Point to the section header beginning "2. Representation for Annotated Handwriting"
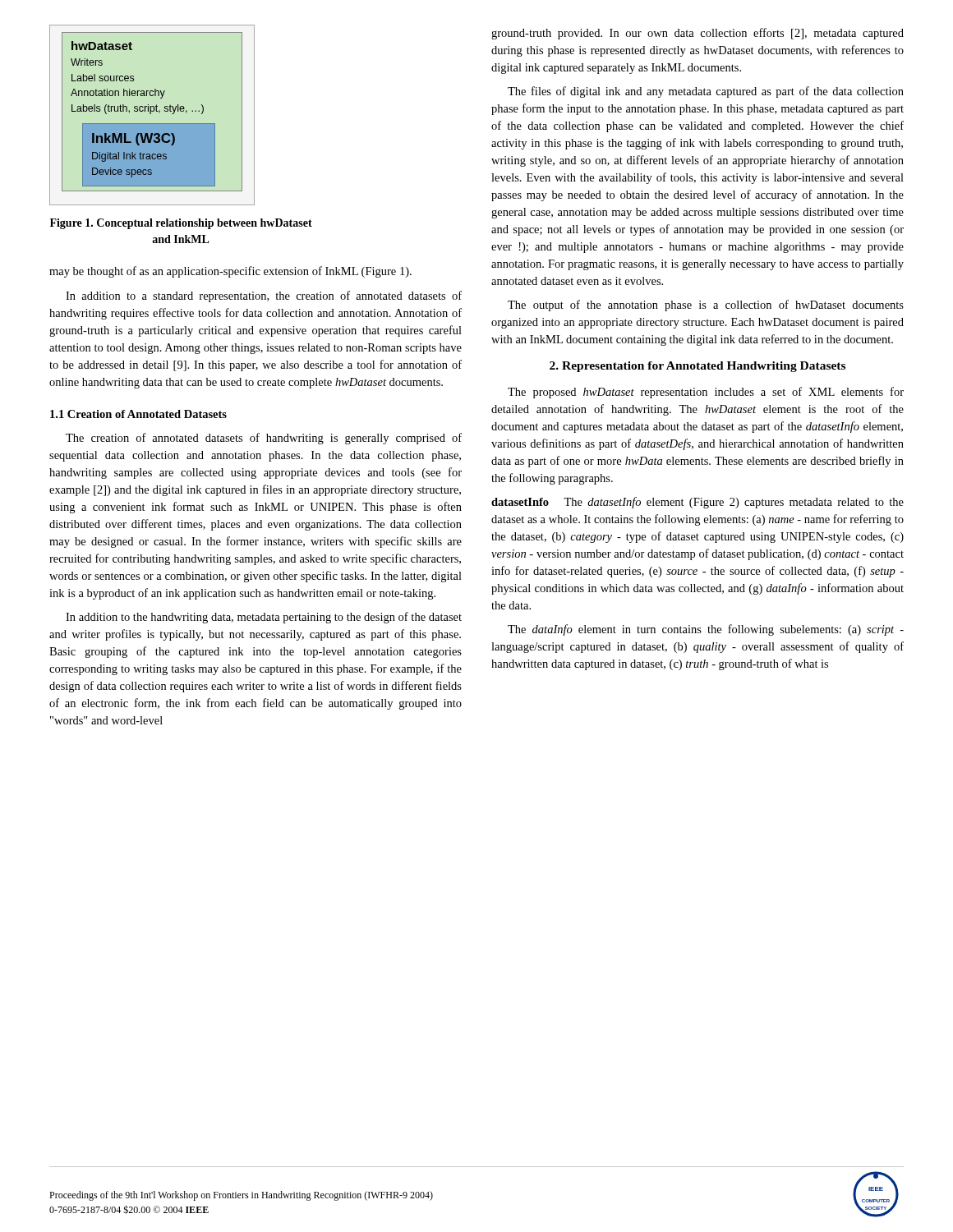The width and height of the screenshot is (953, 1232). pyautogui.click(x=697, y=365)
